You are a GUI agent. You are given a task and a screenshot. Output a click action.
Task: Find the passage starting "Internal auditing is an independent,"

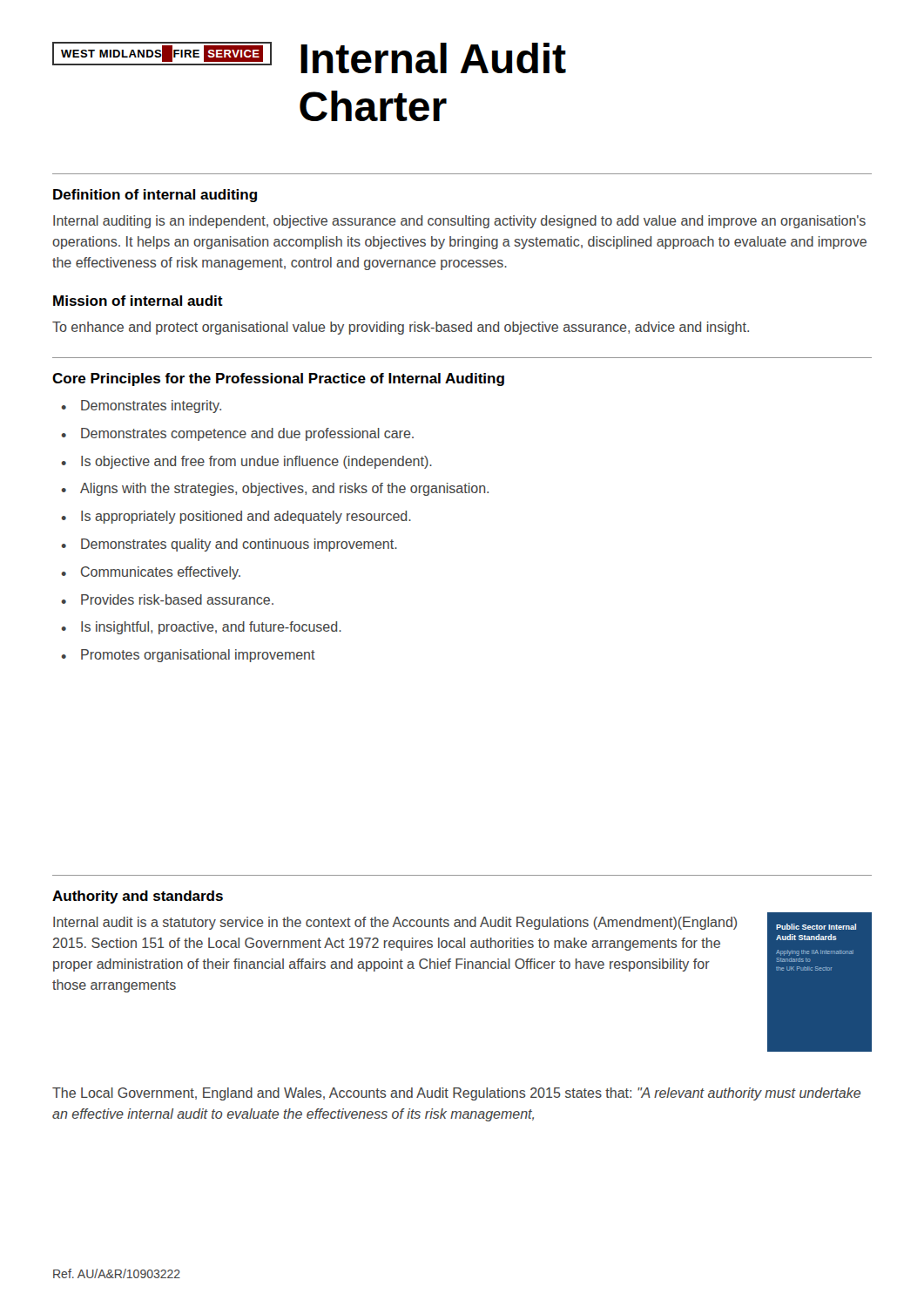click(x=460, y=242)
